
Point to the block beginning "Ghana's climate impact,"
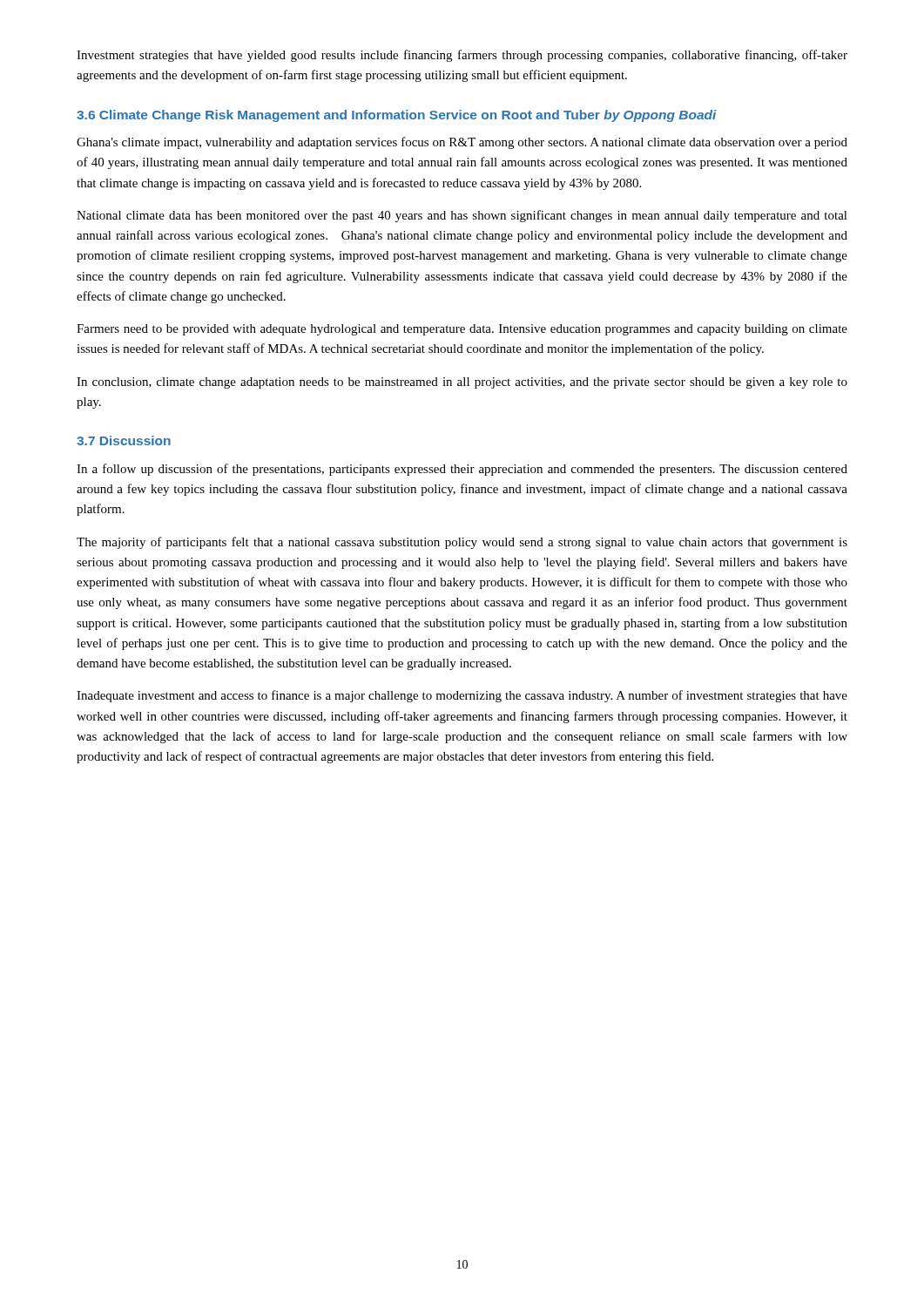462,162
